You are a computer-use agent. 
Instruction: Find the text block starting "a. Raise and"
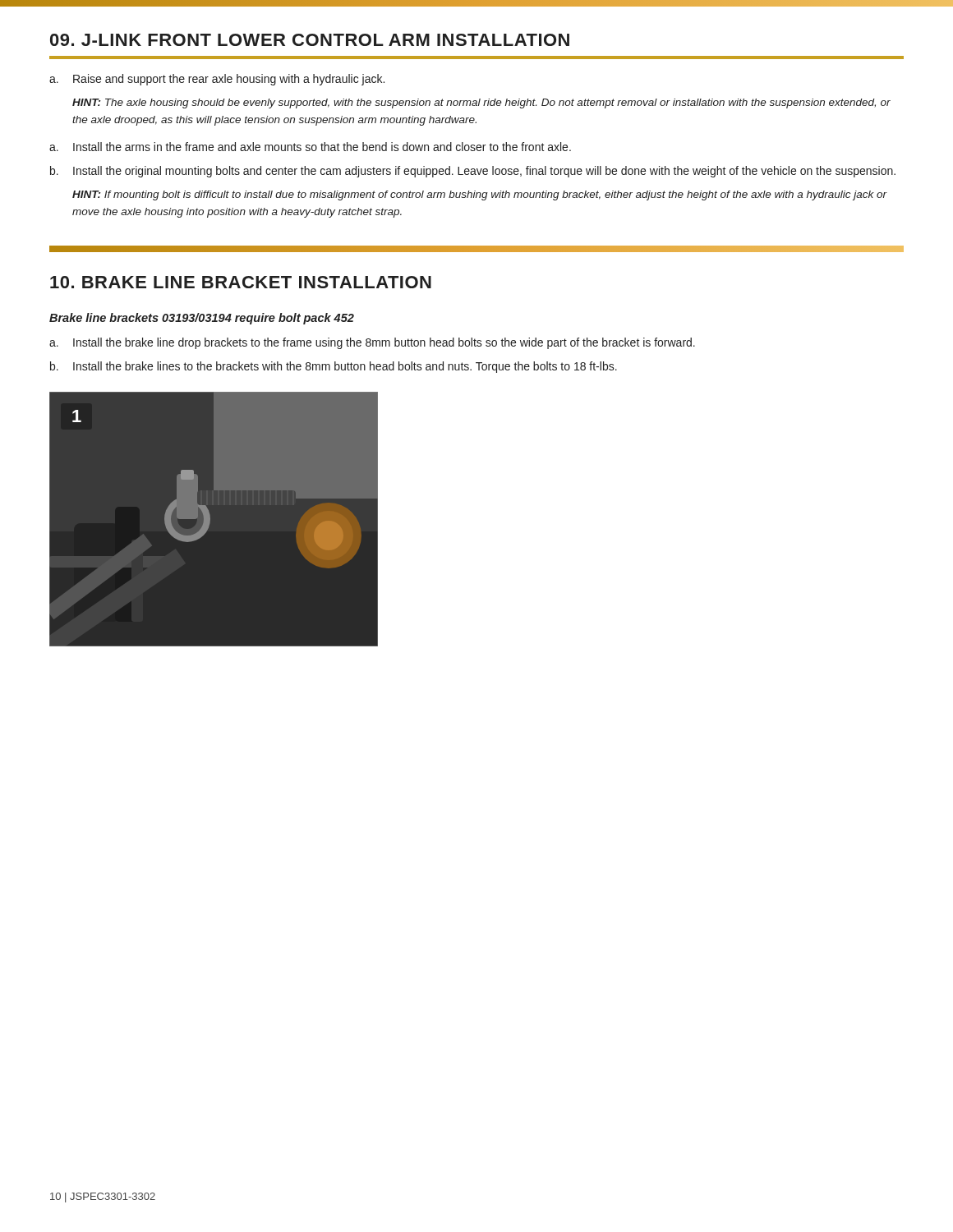(217, 79)
